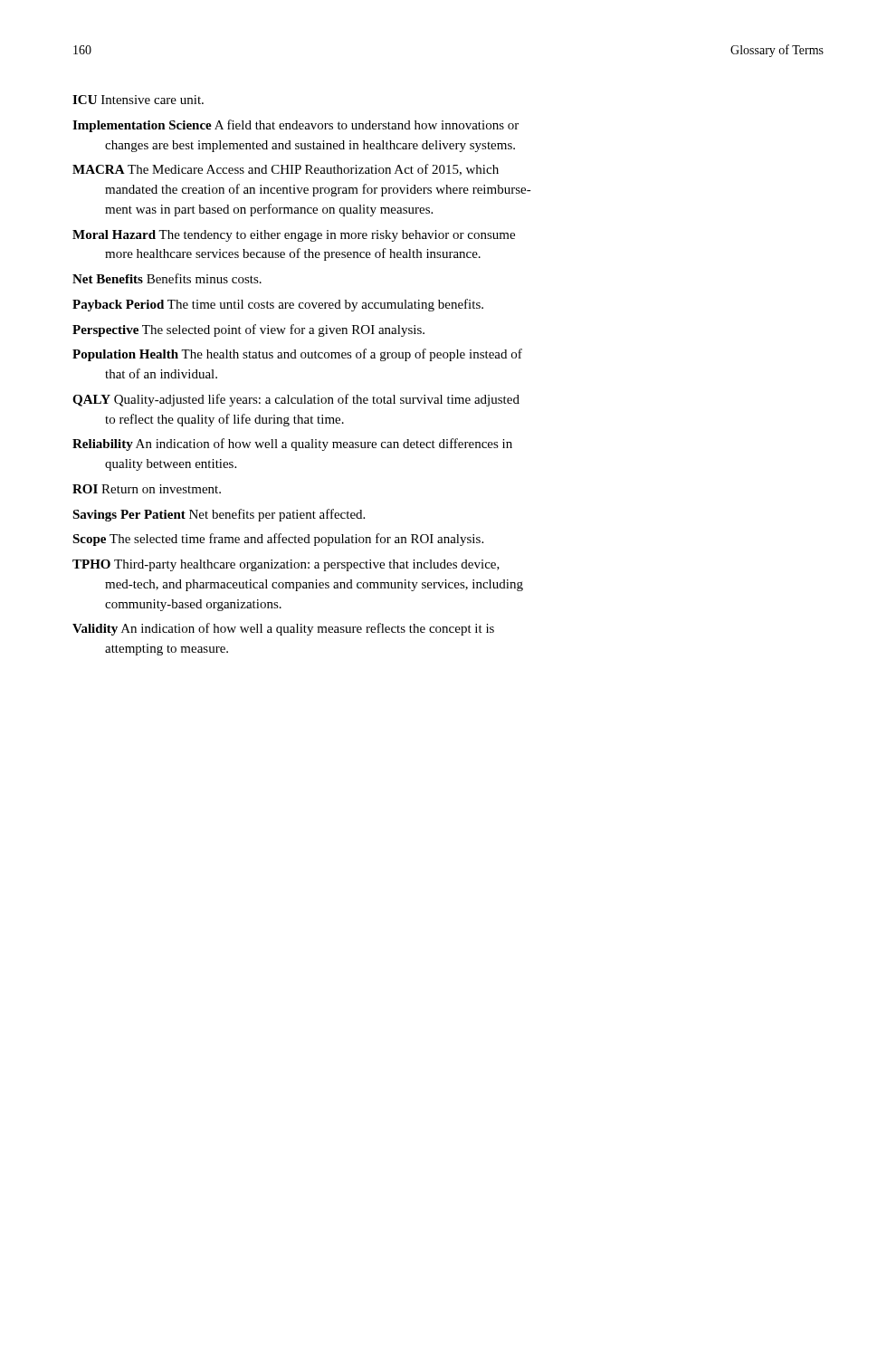Find the list item containing "TPHO Third-party healthcare organization: a perspective that"
The width and height of the screenshot is (896, 1358).
[448, 585]
